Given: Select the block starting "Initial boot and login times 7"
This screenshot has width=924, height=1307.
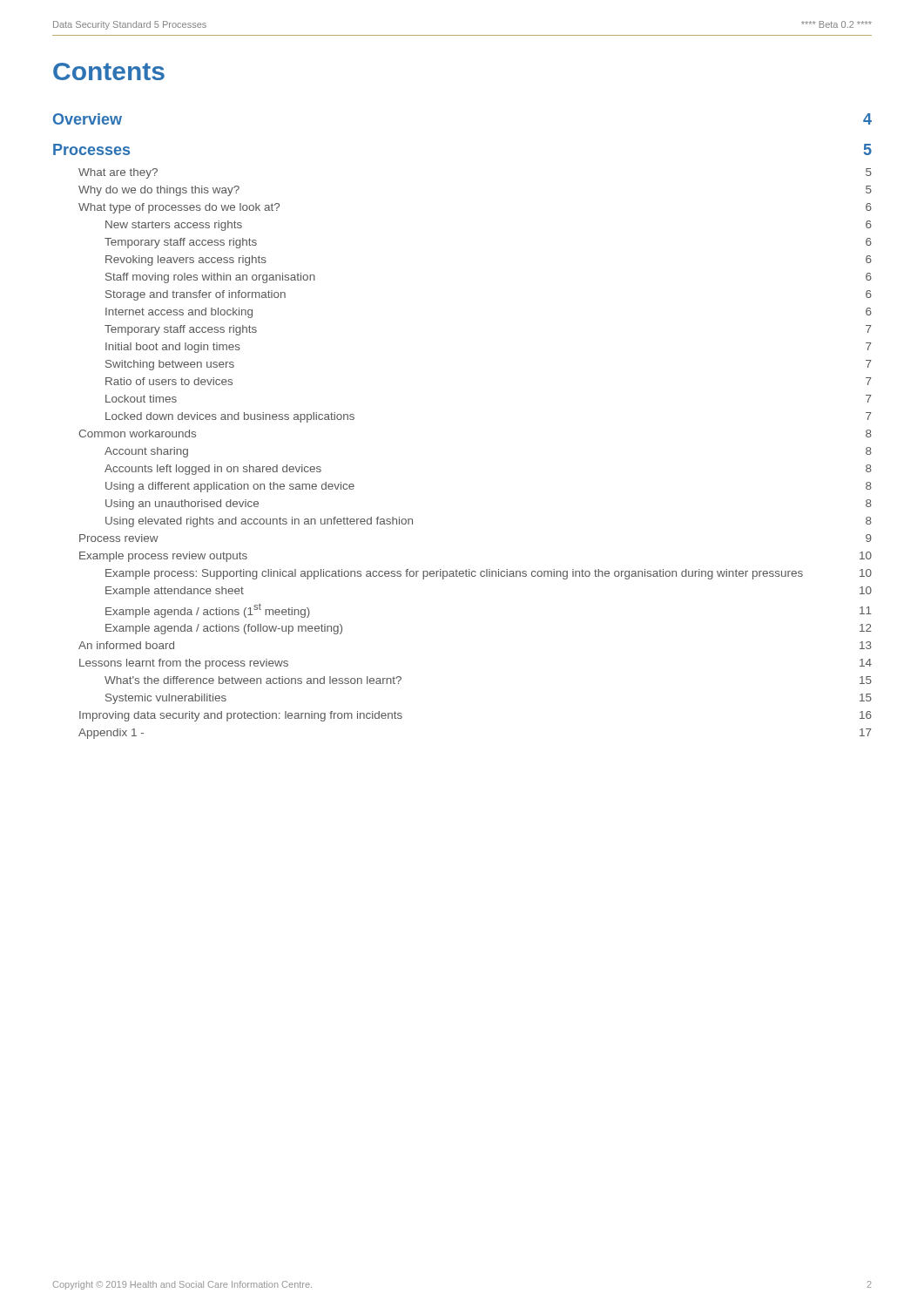Looking at the screenshot, I should coord(169,347).
